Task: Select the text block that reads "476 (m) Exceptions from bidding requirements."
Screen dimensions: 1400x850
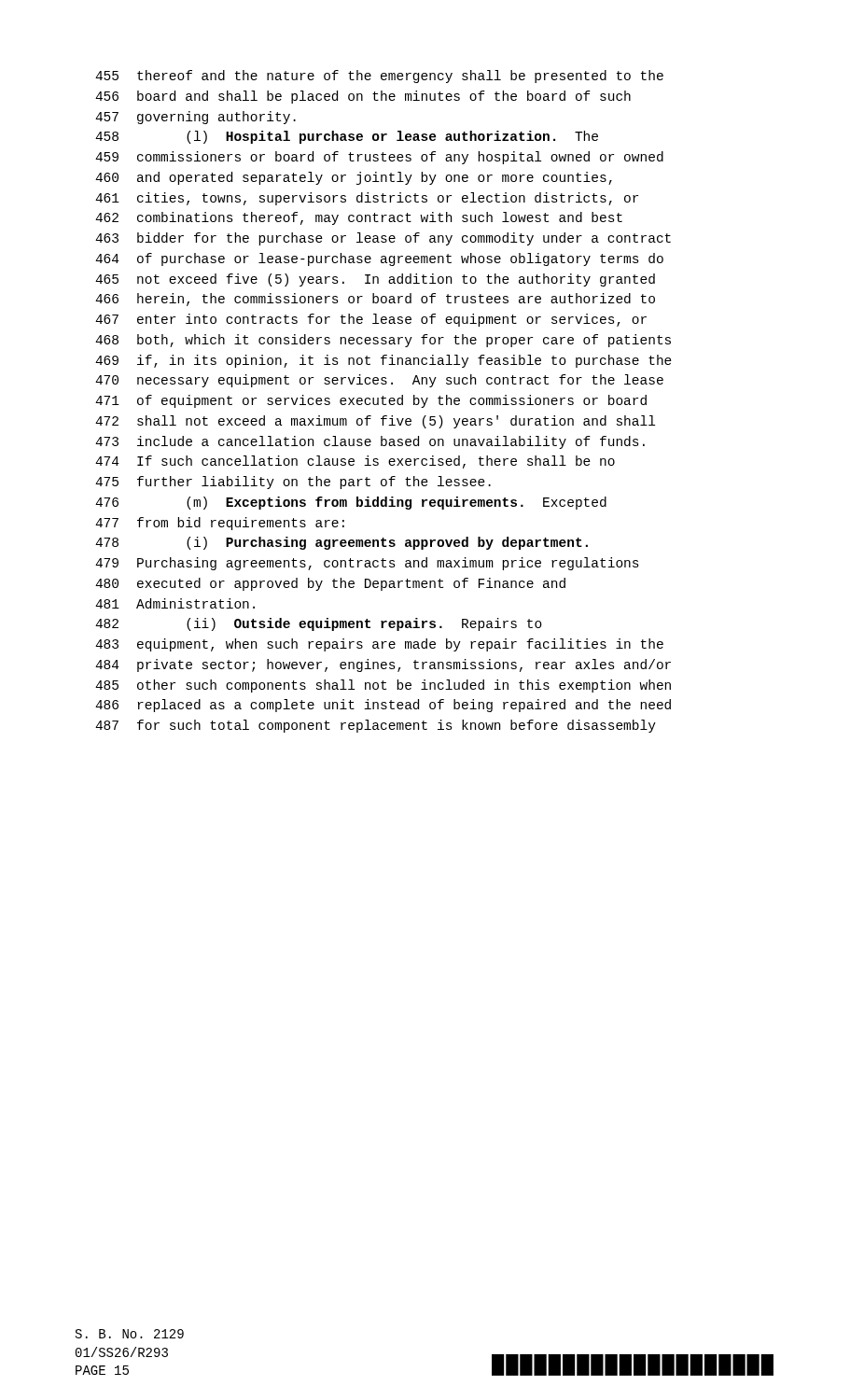Action: coord(425,514)
